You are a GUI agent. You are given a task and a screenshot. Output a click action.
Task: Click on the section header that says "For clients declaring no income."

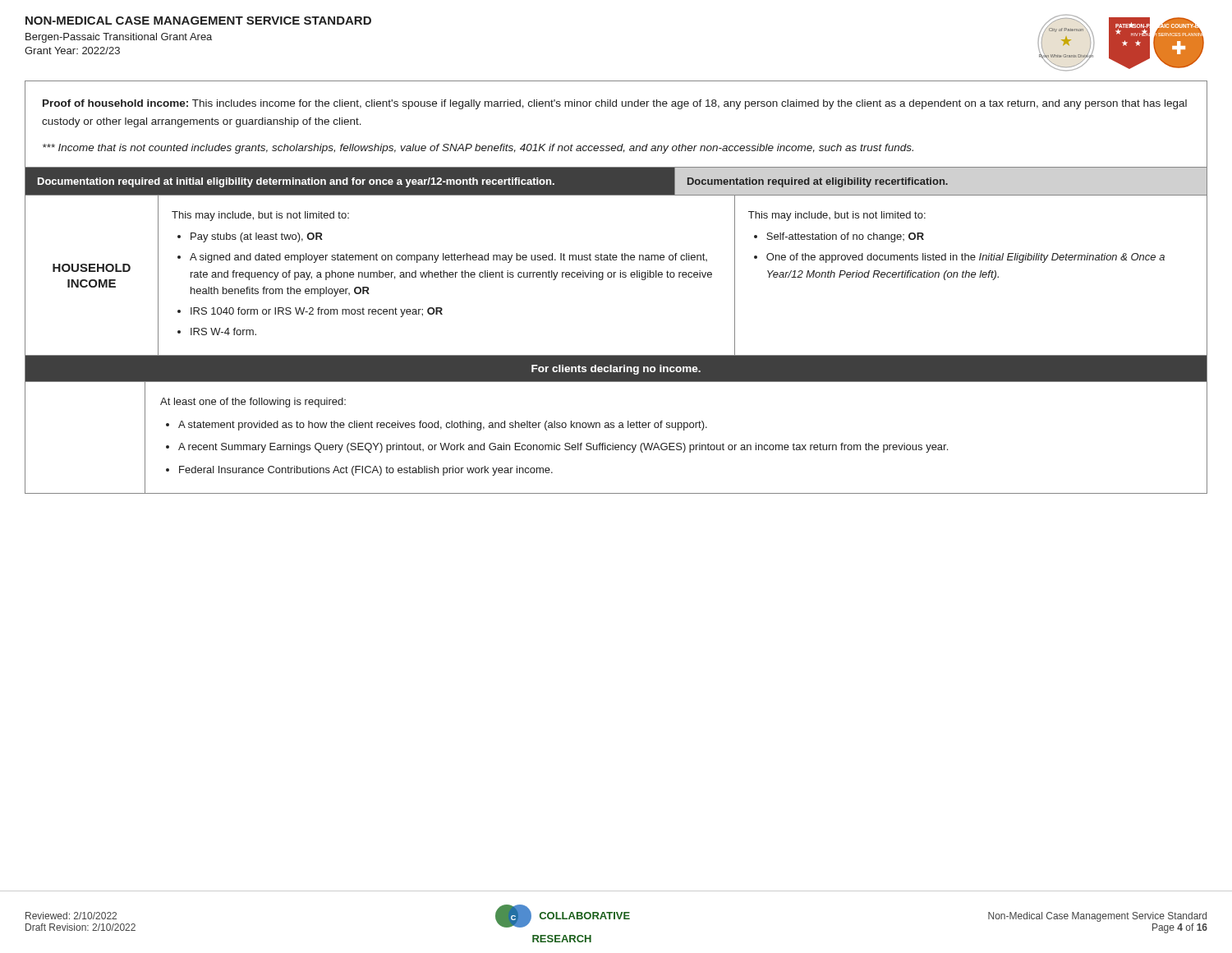(x=616, y=369)
